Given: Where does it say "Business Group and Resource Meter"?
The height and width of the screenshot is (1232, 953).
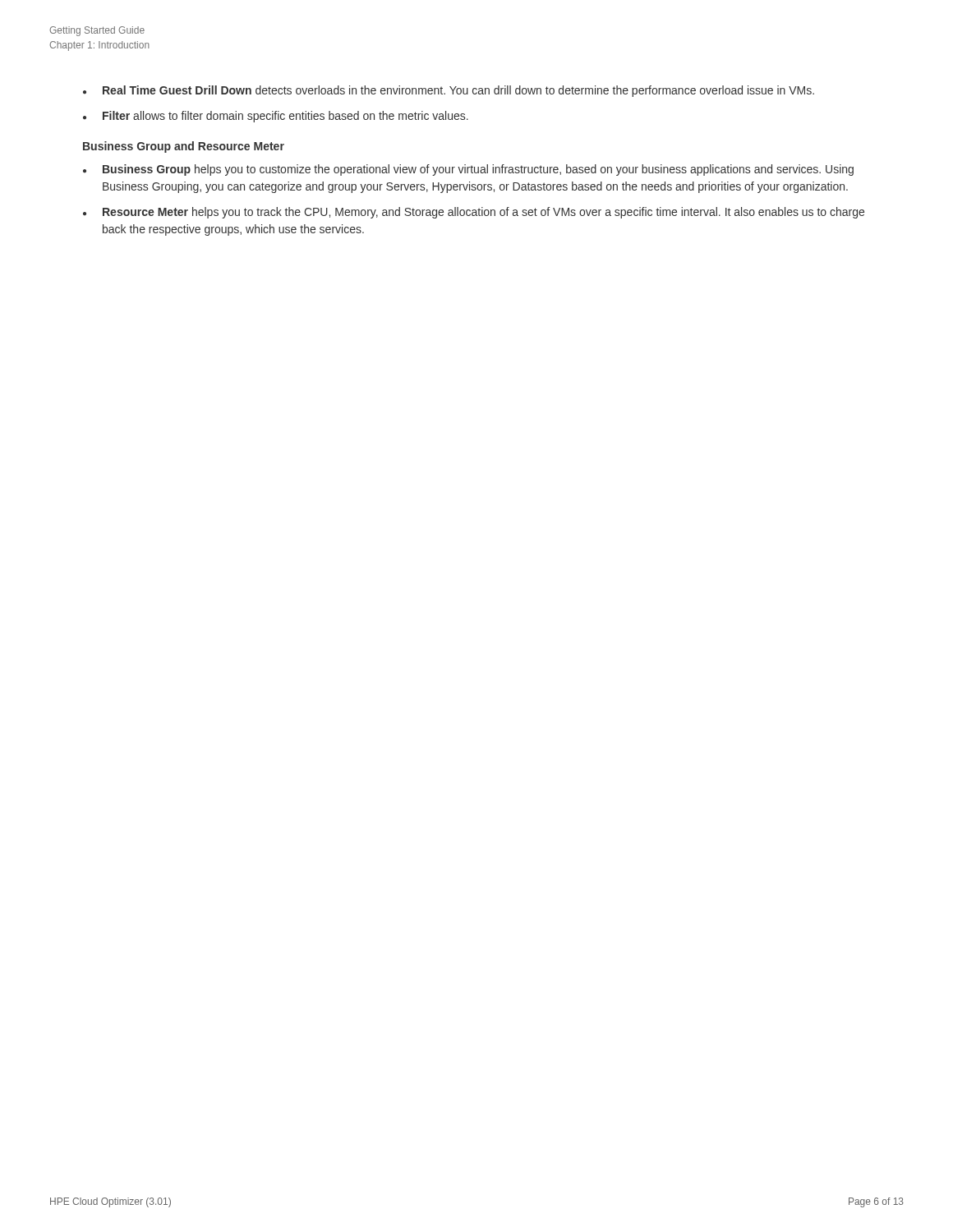Looking at the screenshot, I should [183, 146].
